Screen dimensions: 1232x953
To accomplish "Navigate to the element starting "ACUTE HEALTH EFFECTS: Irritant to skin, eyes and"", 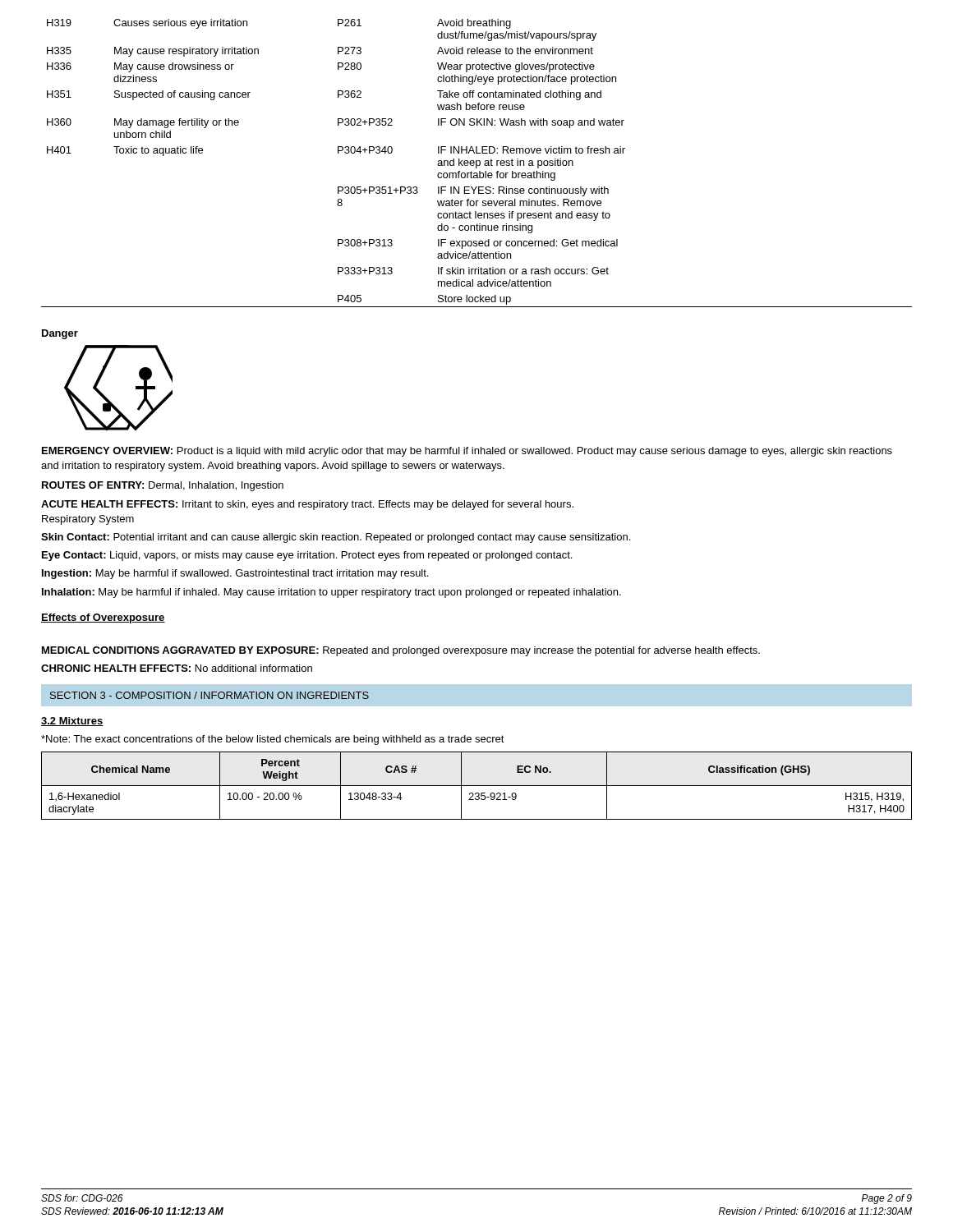I will point(308,511).
